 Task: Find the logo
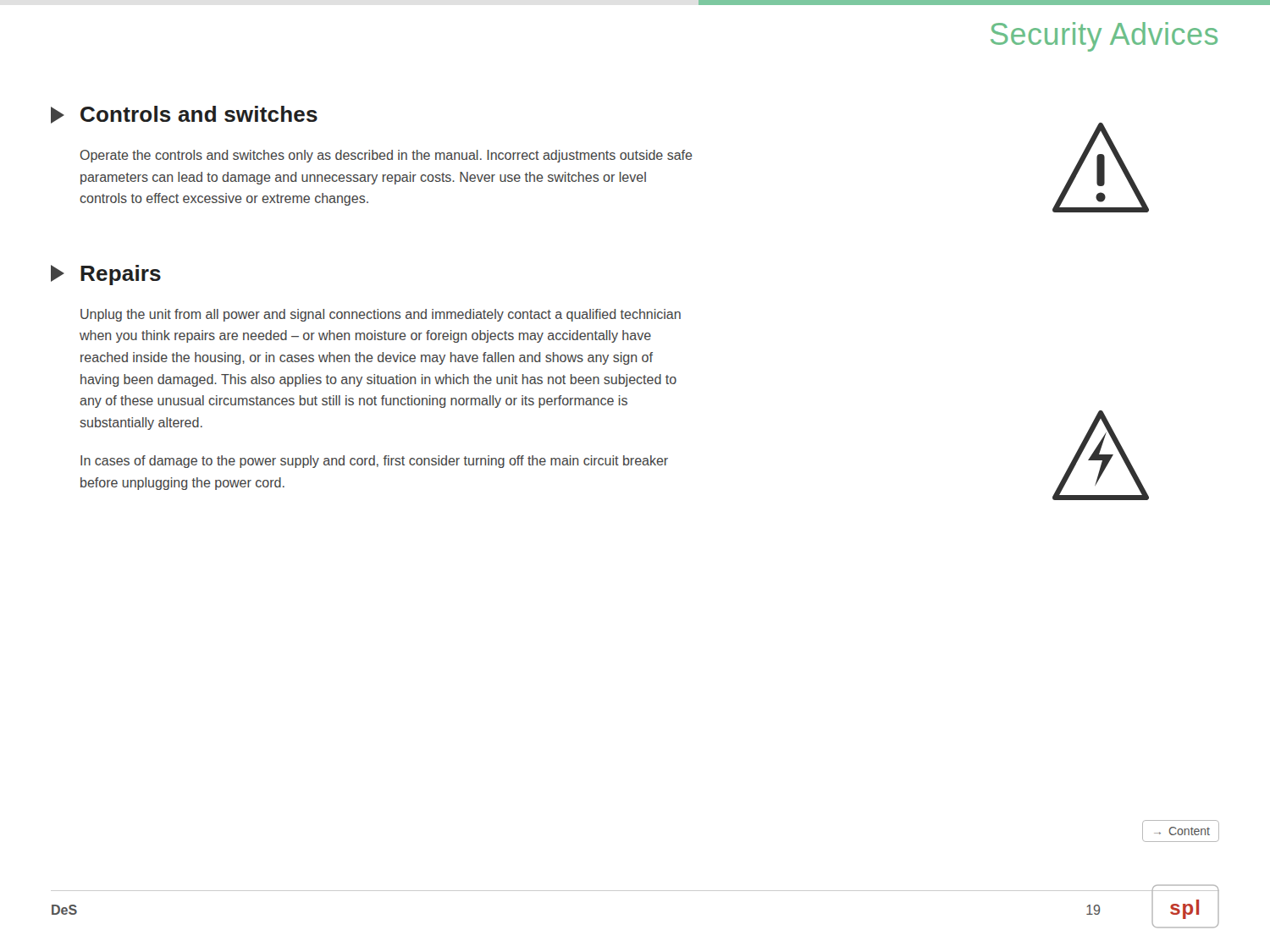pos(1185,906)
